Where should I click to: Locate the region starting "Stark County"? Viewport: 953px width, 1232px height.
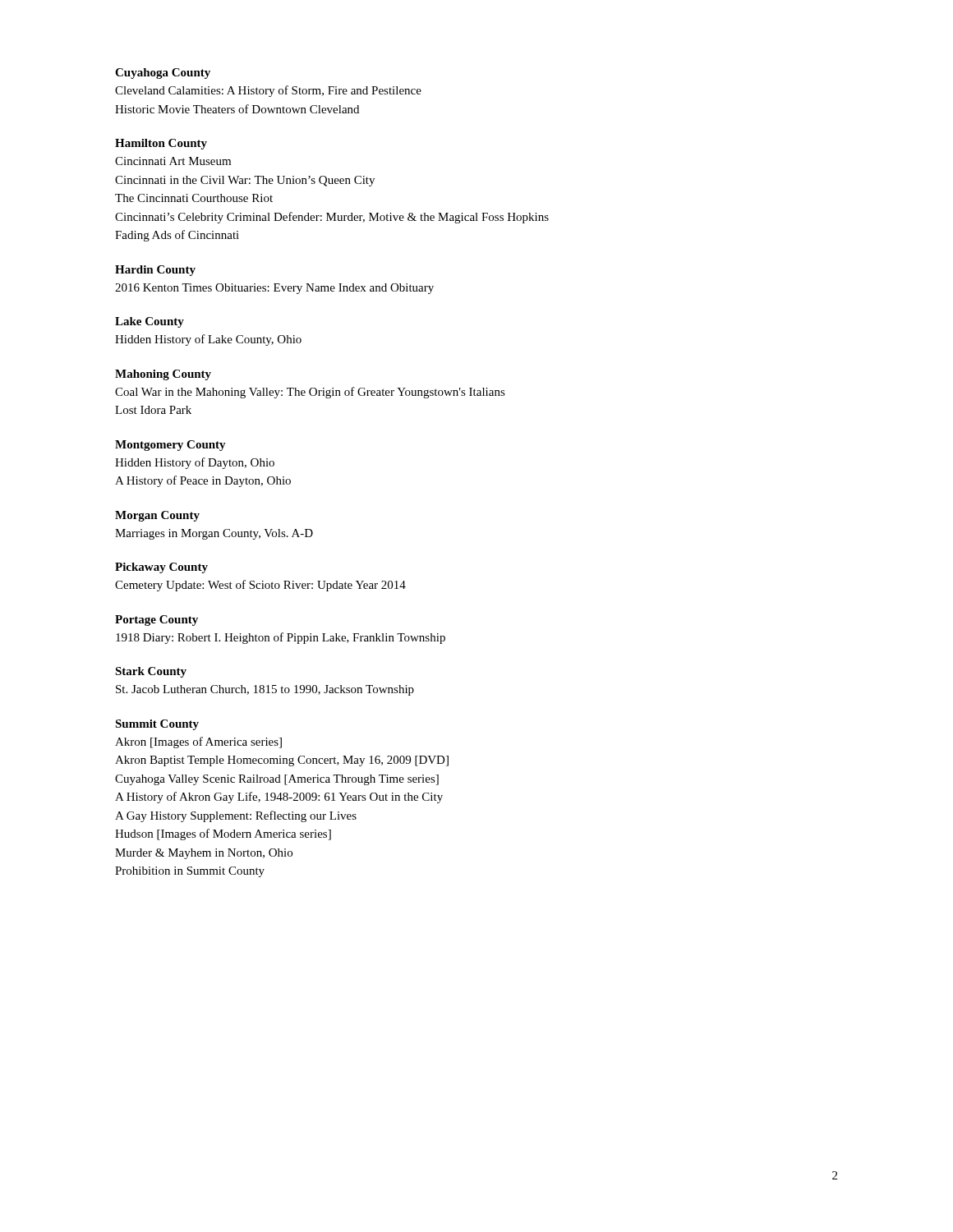151,671
